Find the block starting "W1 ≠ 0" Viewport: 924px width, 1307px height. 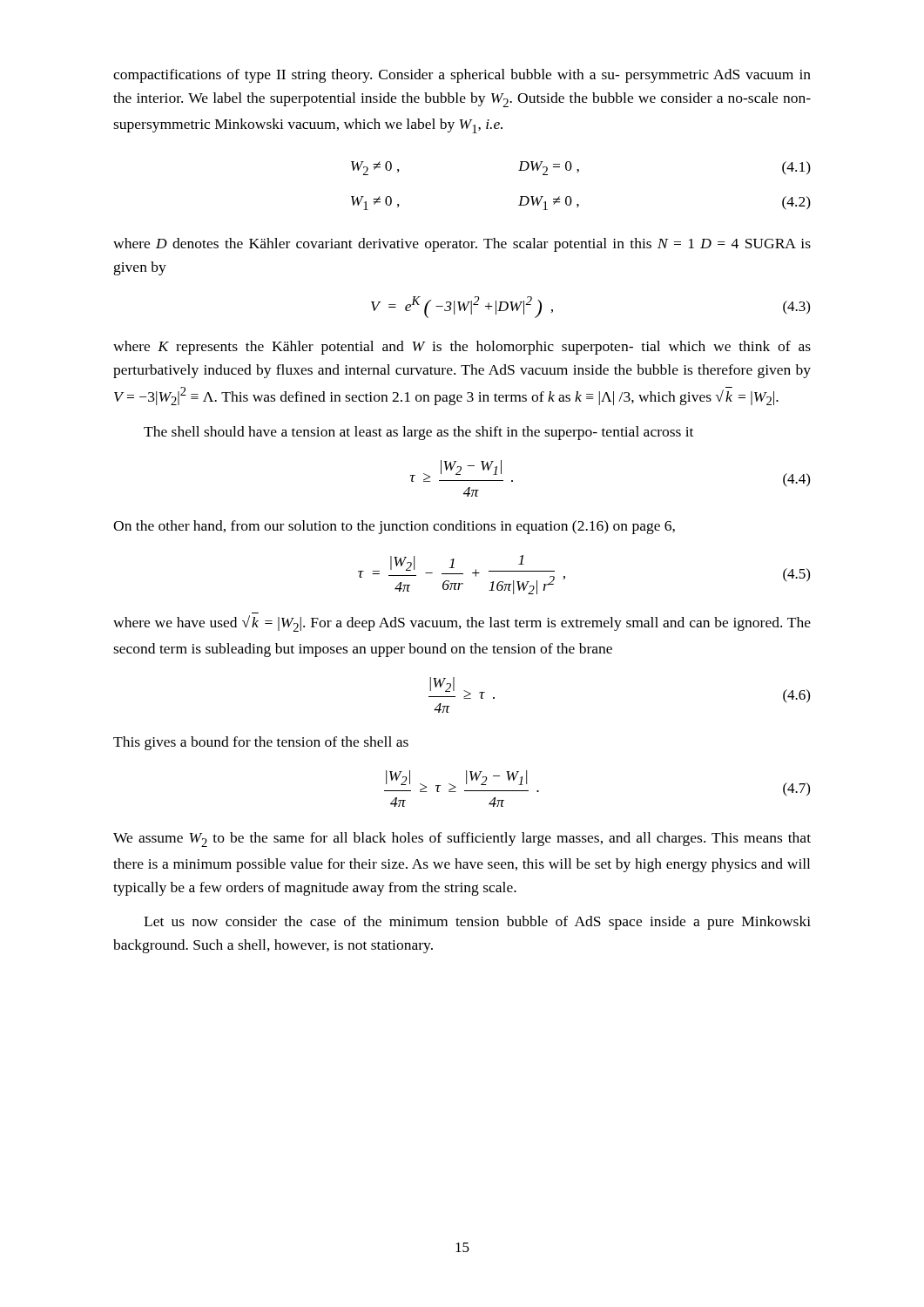581,203
